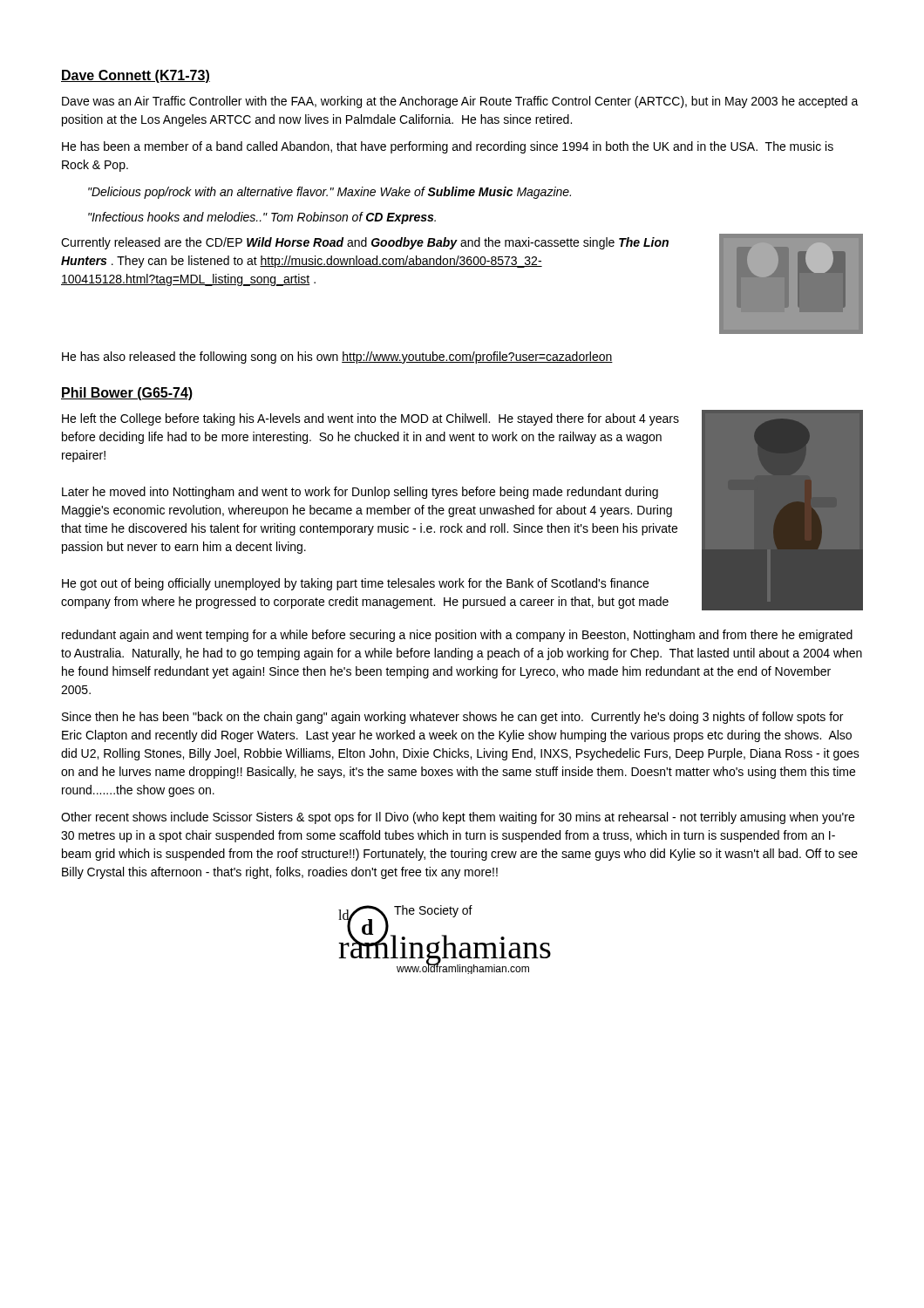The width and height of the screenshot is (924, 1308).
Task: Find the element starting ""Delicious pop/rock with an alternative flavor.""
Action: click(x=330, y=192)
